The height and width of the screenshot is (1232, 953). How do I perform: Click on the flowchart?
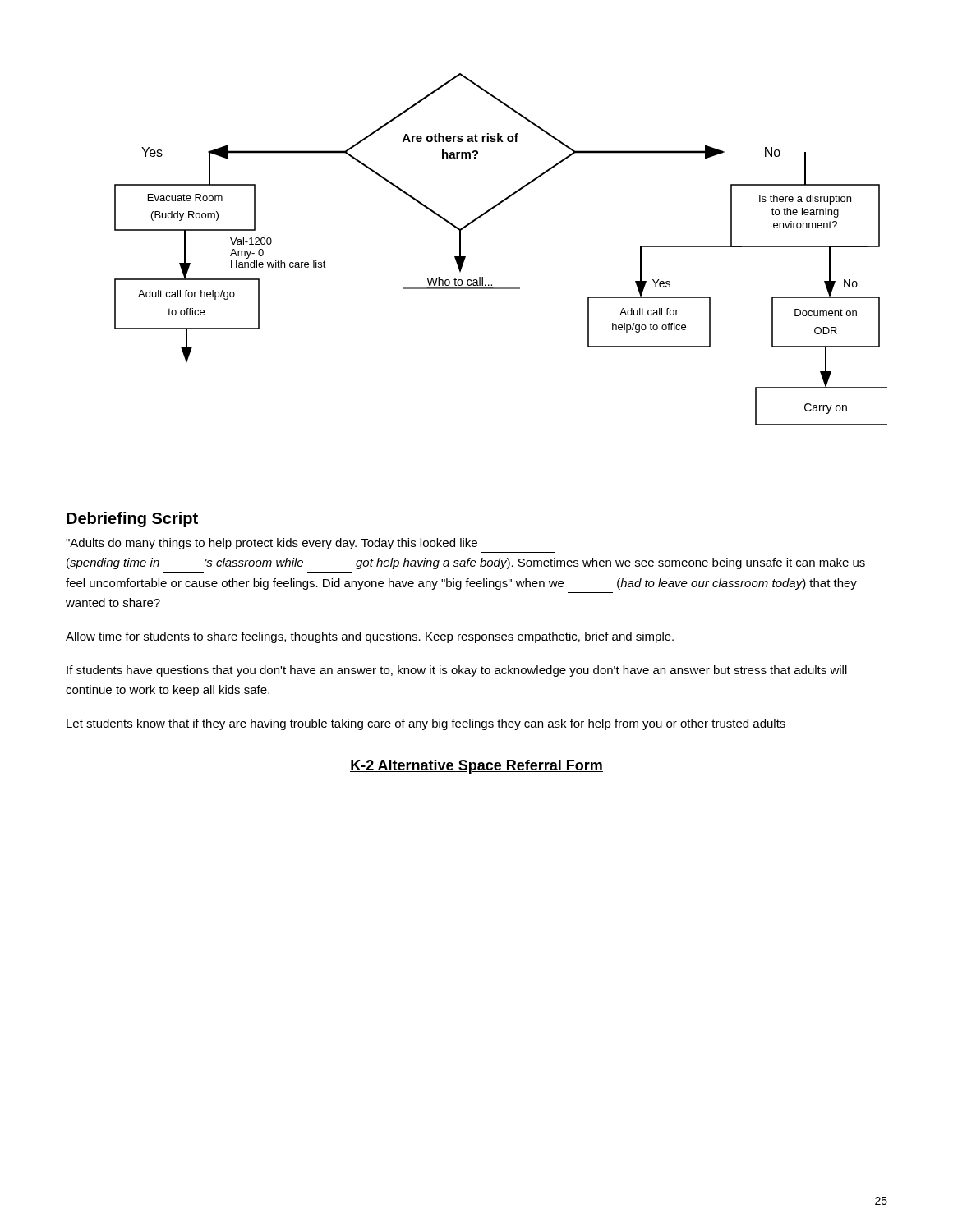click(476, 267)
